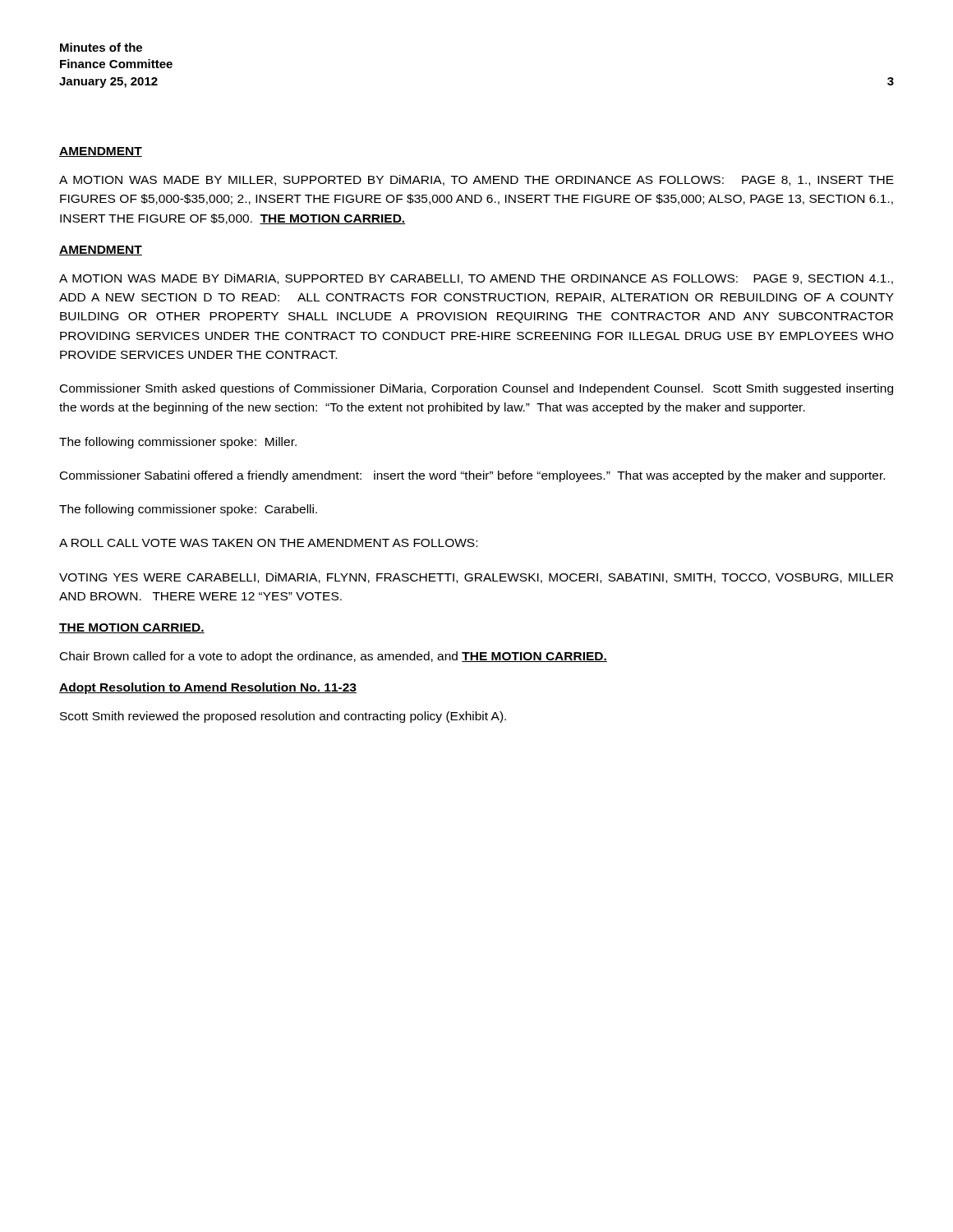
Task: Select the text block that reads "Commissioner Sabatini offered"
Action: (473, 475)
